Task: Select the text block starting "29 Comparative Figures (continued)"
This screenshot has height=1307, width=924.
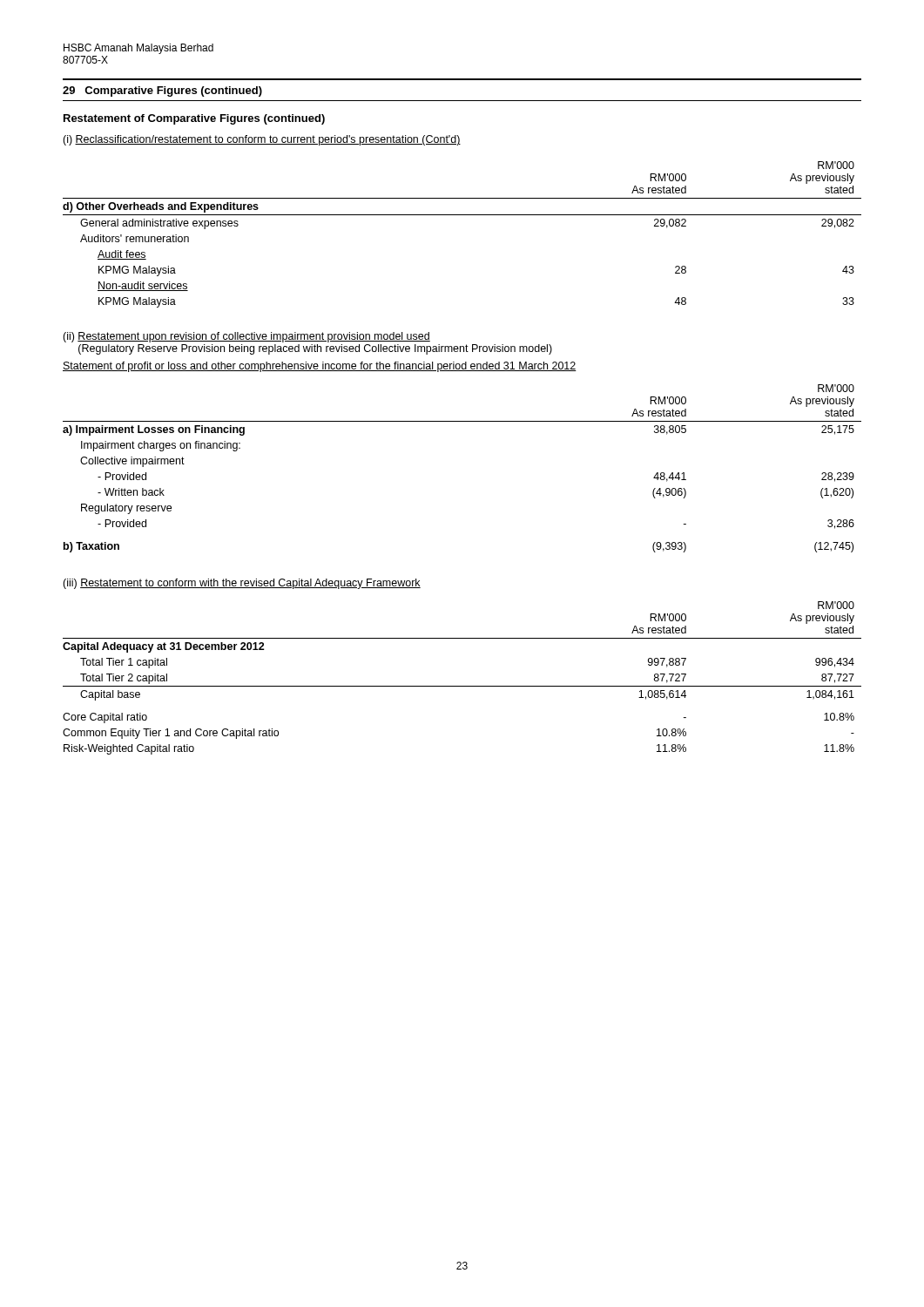Action: click(162, 90)
